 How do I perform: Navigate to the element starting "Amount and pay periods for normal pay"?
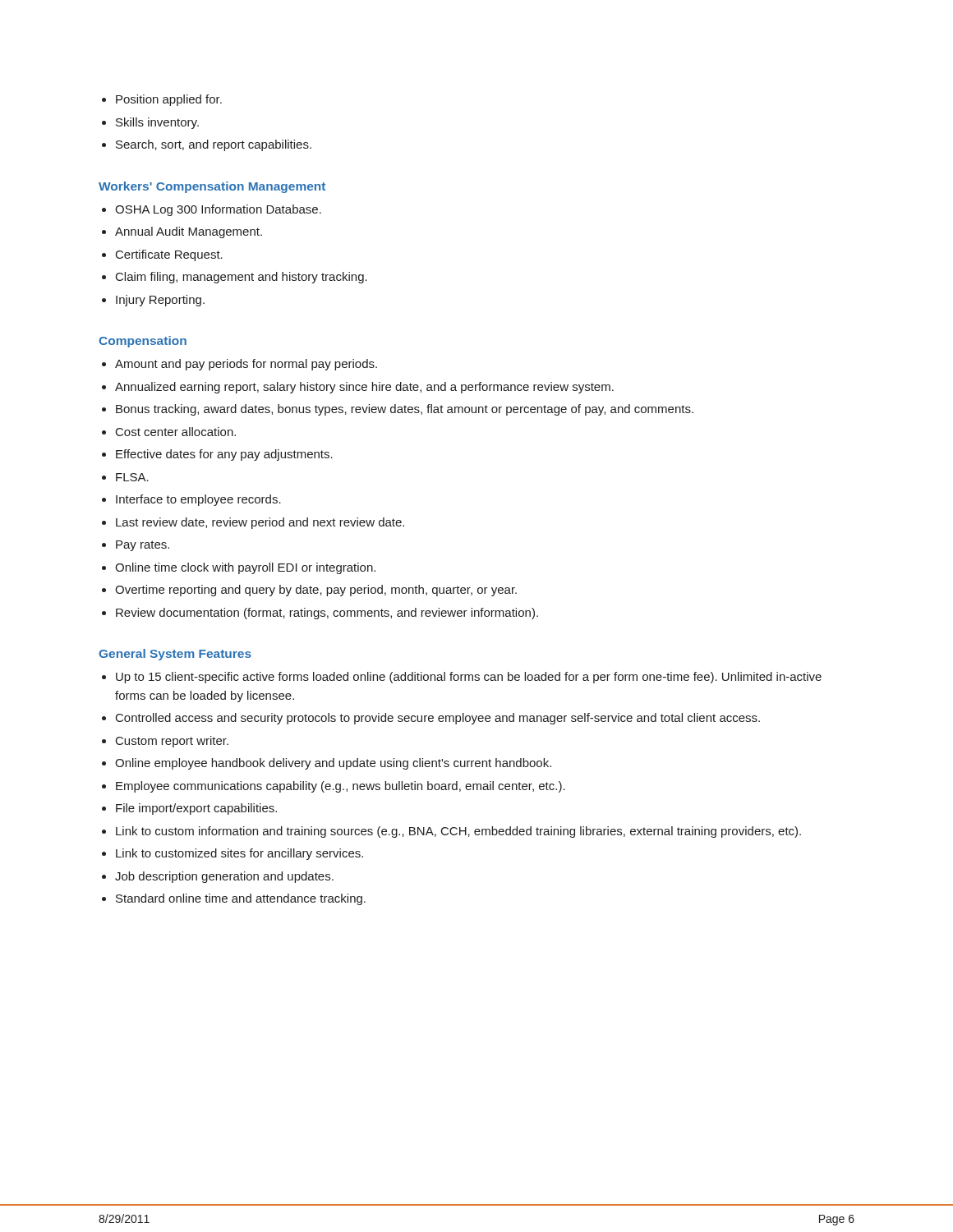(246, 365)
